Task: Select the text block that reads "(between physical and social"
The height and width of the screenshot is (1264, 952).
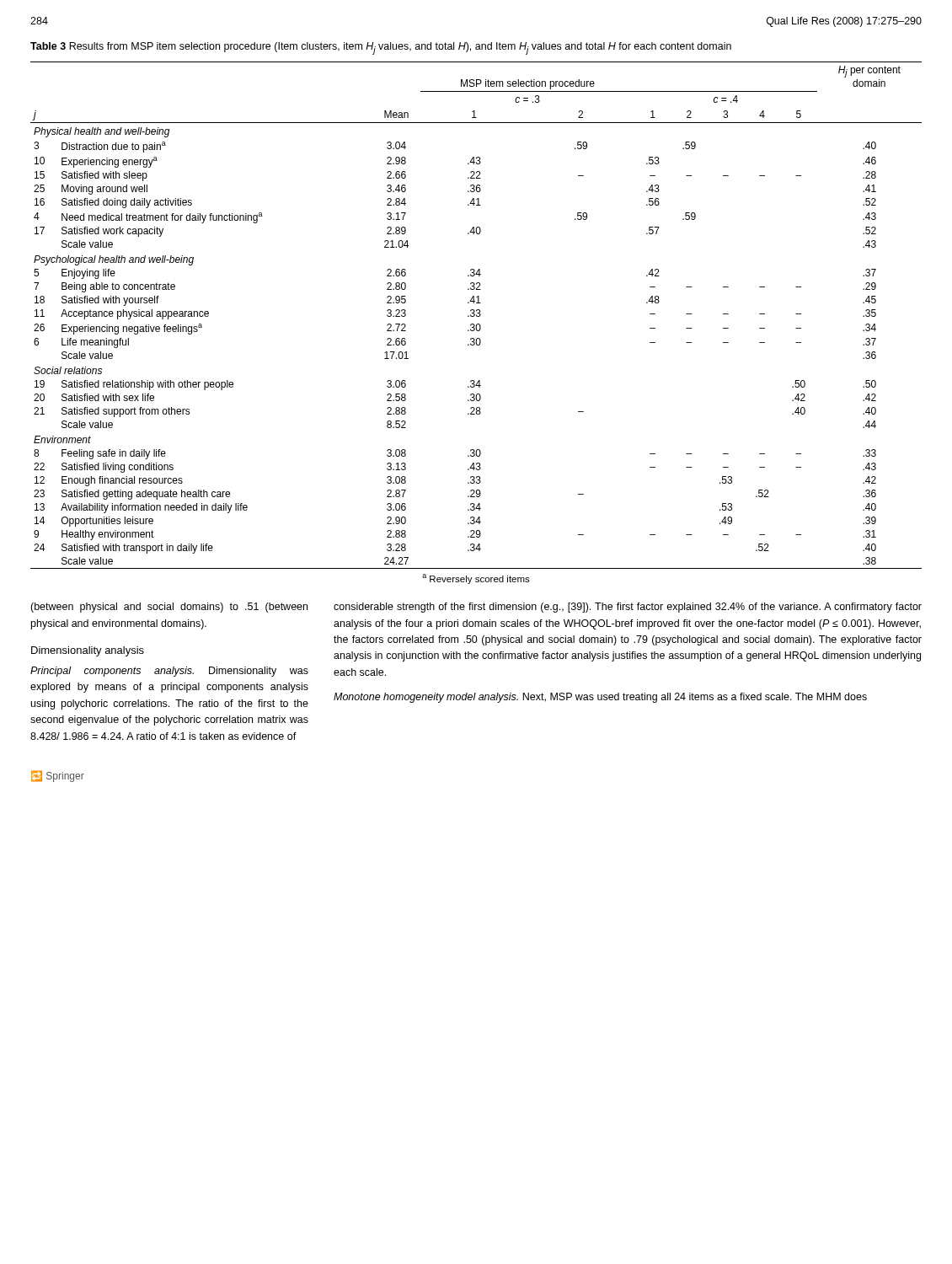Action: 169,615
